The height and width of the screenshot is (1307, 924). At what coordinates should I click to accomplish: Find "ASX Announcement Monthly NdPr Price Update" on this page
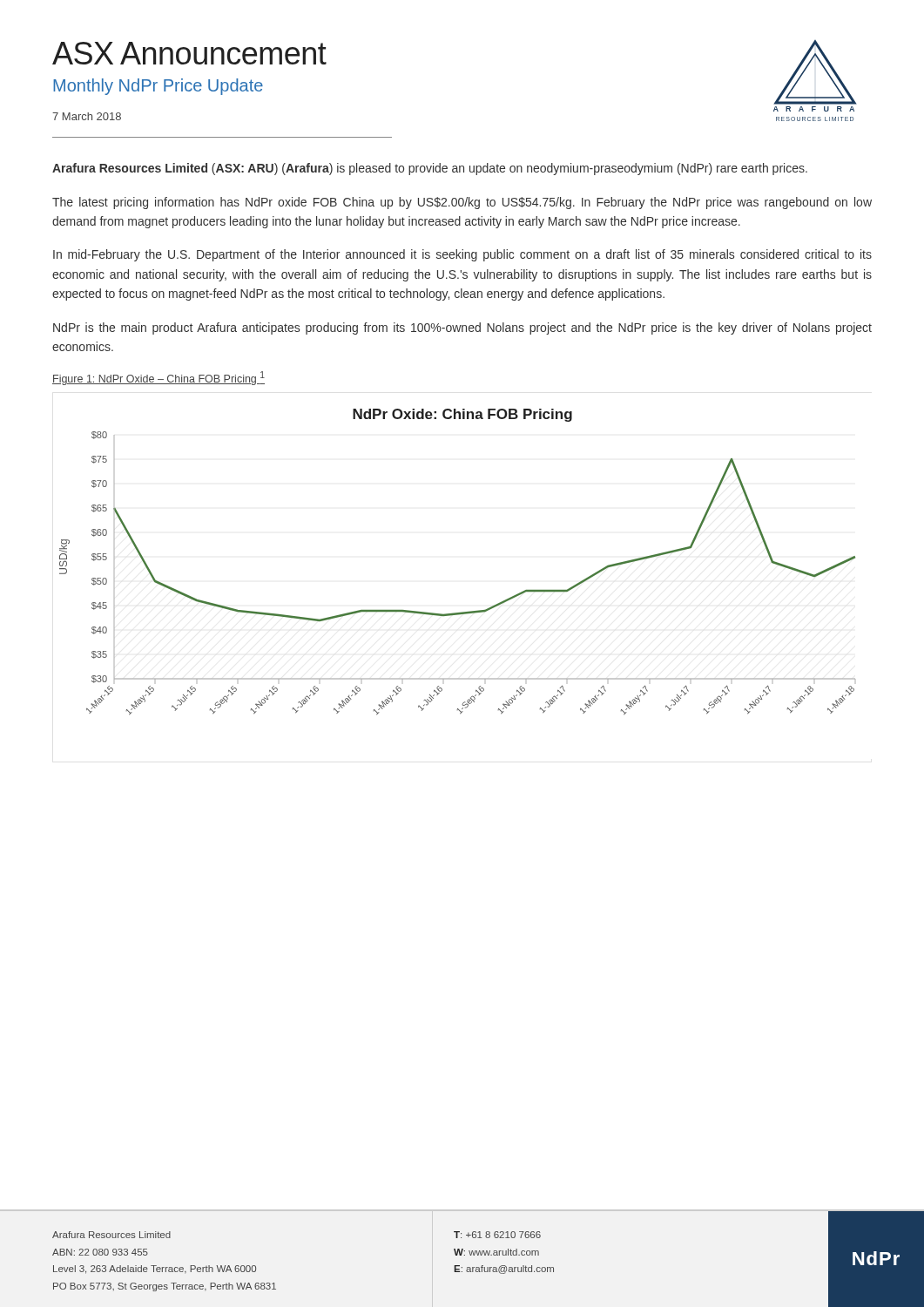(183, 64)
